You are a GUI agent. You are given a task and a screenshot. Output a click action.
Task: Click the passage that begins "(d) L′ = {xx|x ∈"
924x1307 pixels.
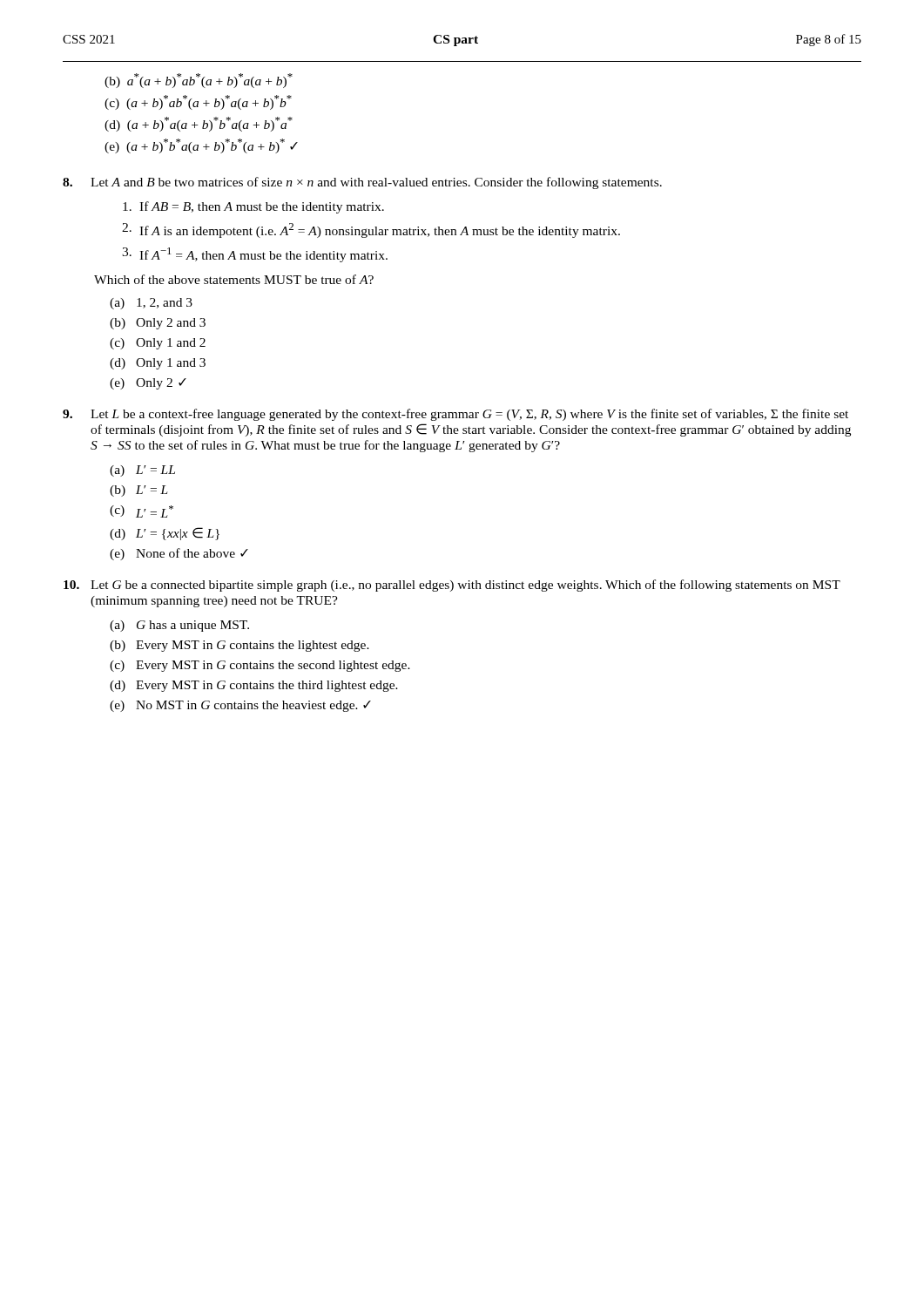165,533
